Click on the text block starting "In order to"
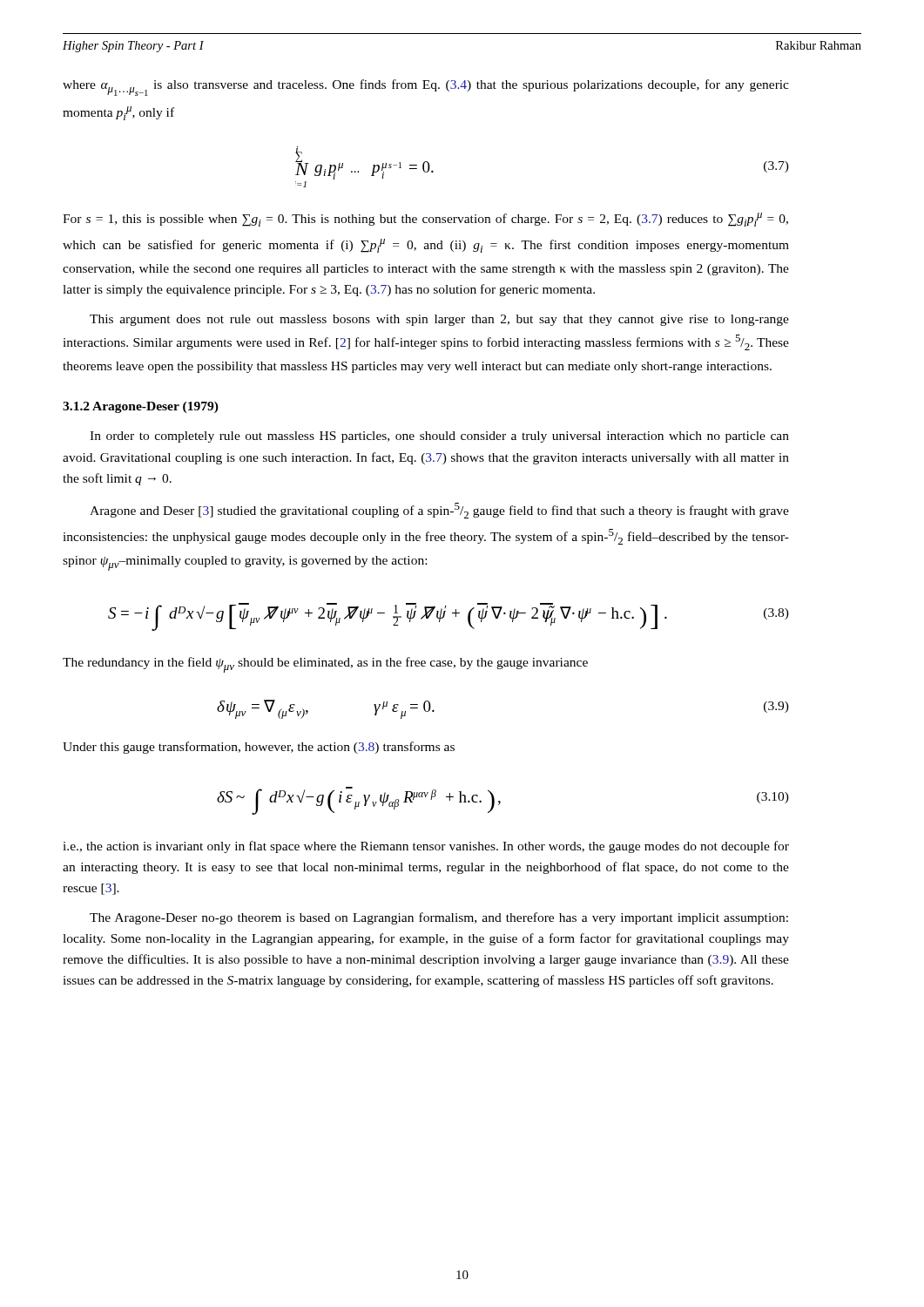 [426, 457]
